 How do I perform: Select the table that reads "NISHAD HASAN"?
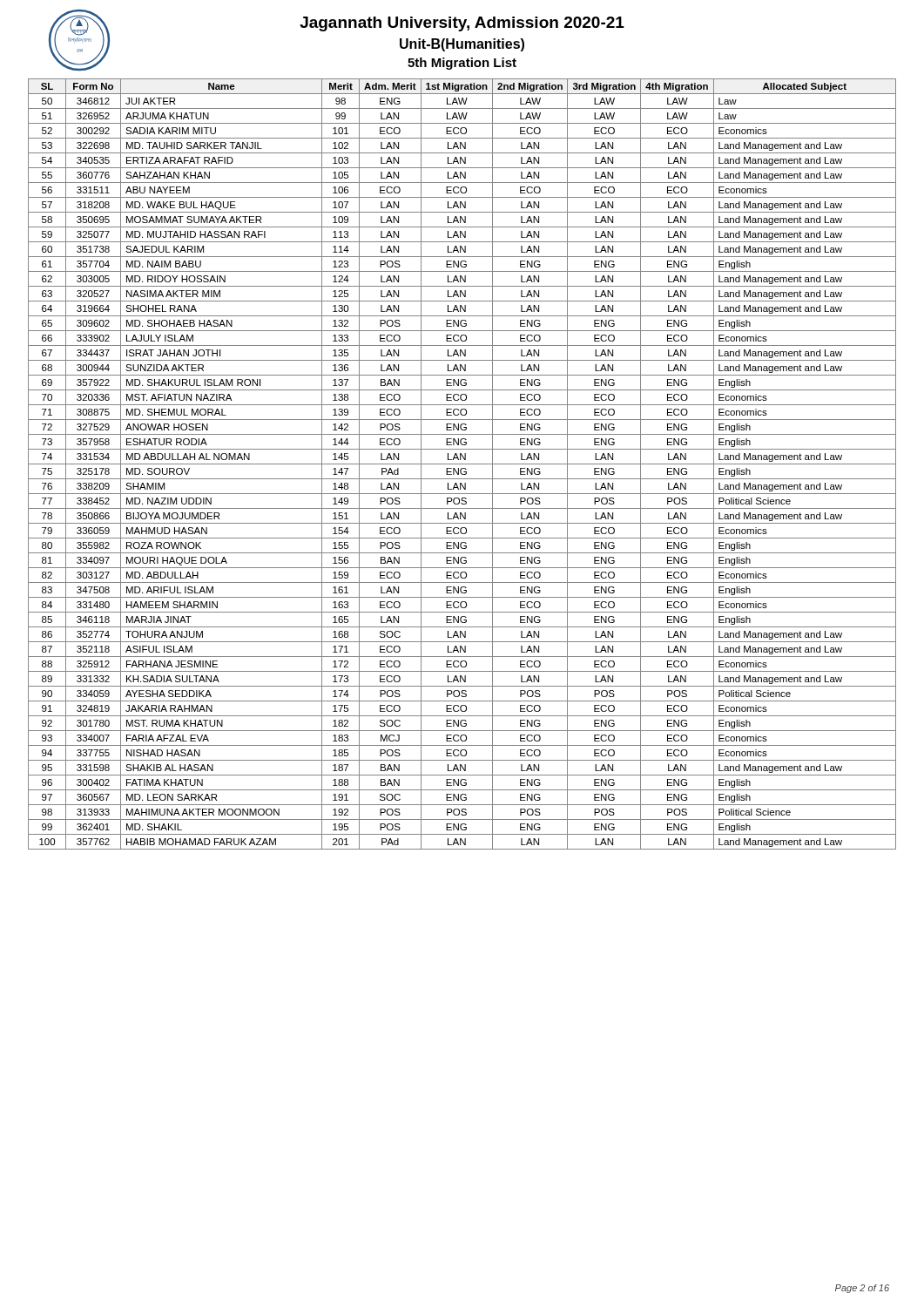point(462,464)
